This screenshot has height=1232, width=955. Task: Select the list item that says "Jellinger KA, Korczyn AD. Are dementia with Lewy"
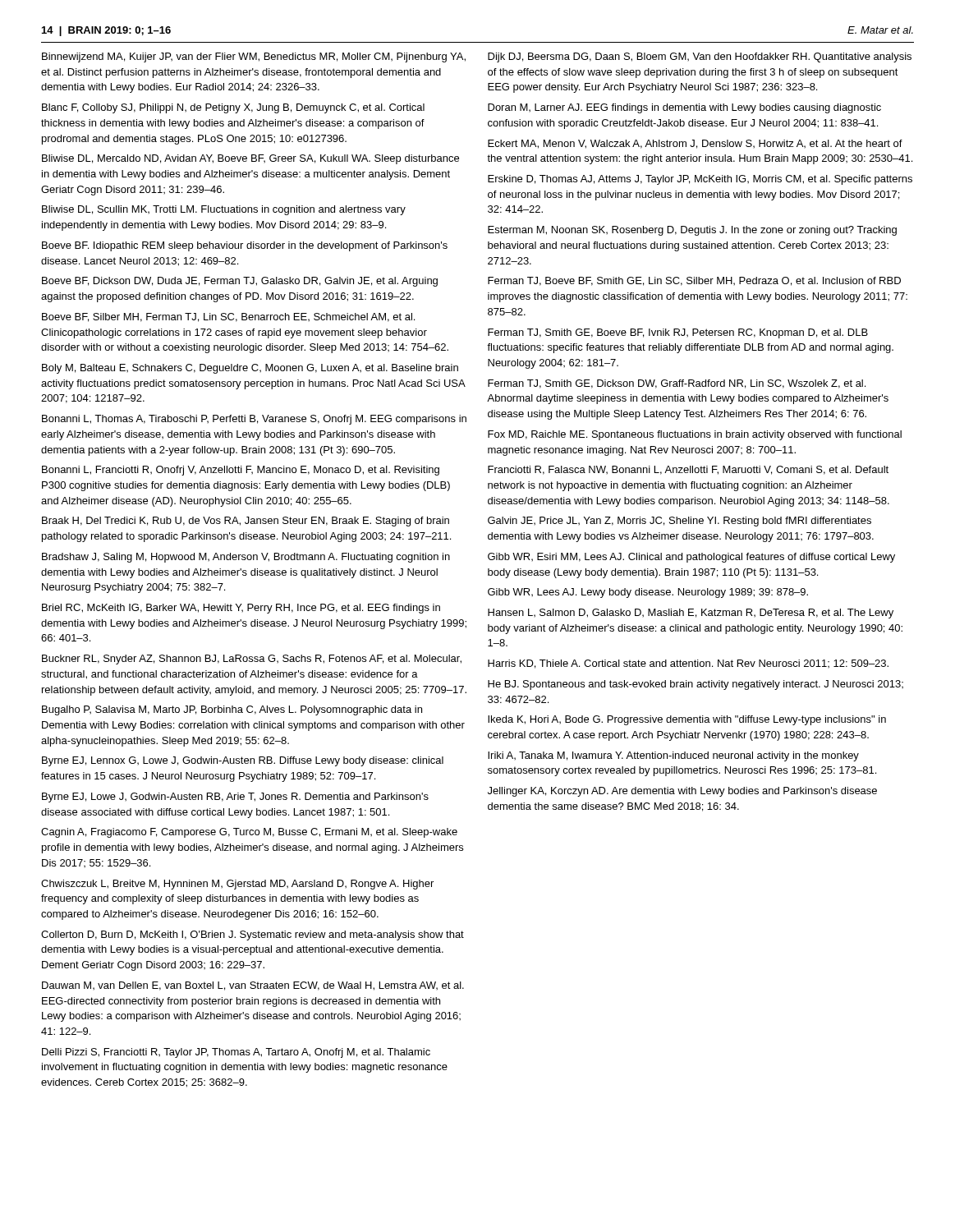(x=682, y=798)
